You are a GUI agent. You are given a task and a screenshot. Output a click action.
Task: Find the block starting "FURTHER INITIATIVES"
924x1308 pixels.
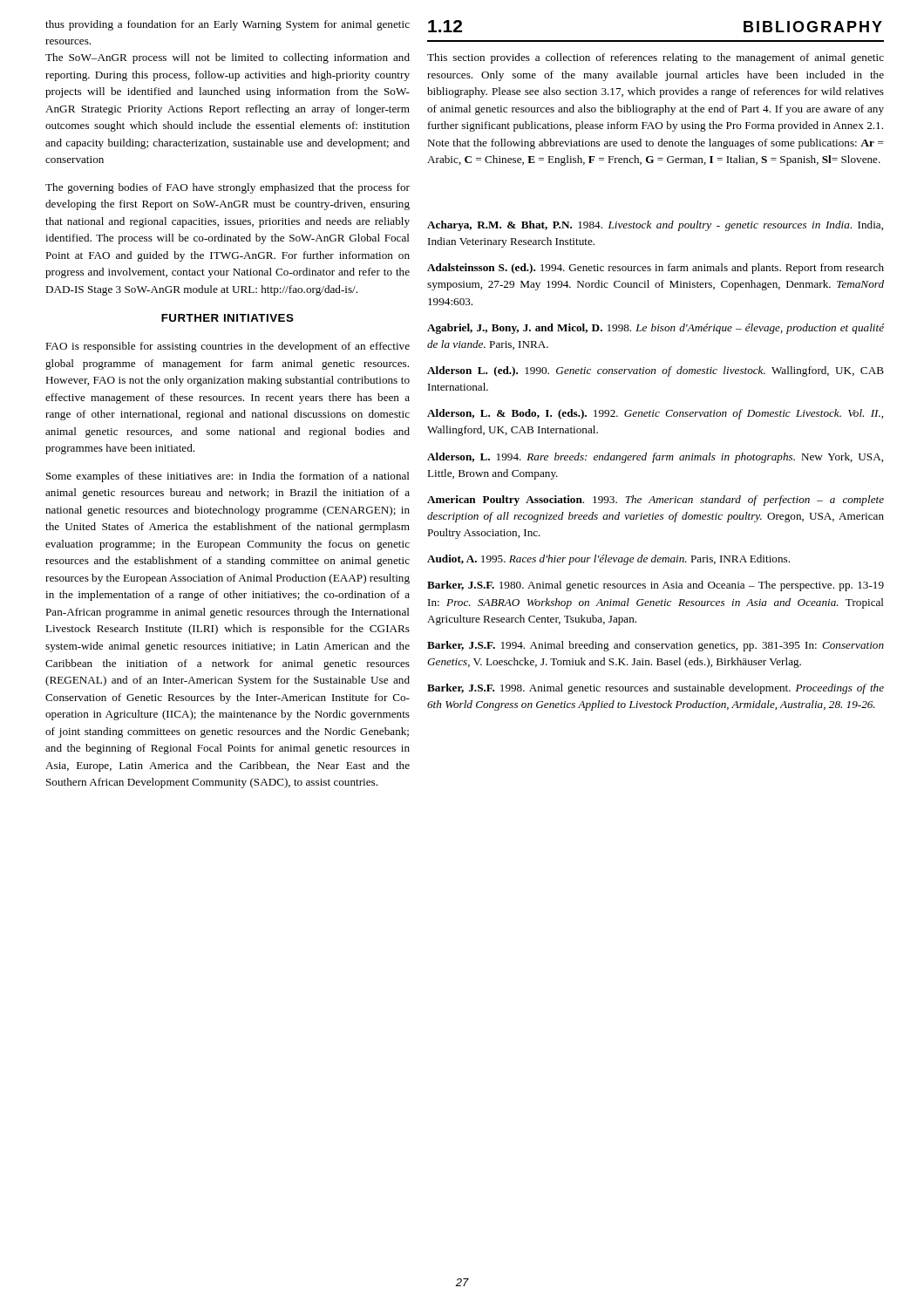click(227, 318)
